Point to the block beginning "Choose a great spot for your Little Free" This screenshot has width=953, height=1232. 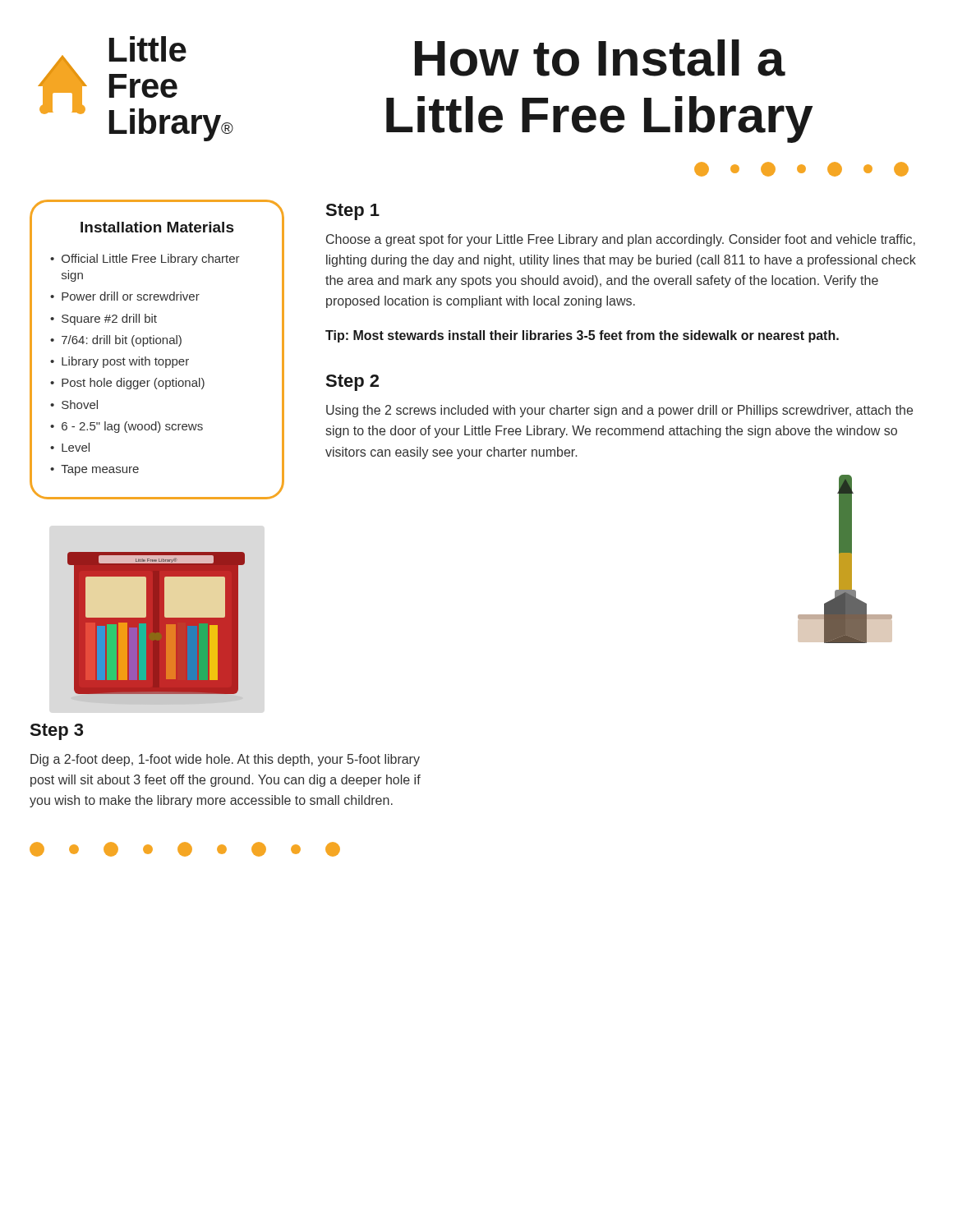[x=621, y=270]
